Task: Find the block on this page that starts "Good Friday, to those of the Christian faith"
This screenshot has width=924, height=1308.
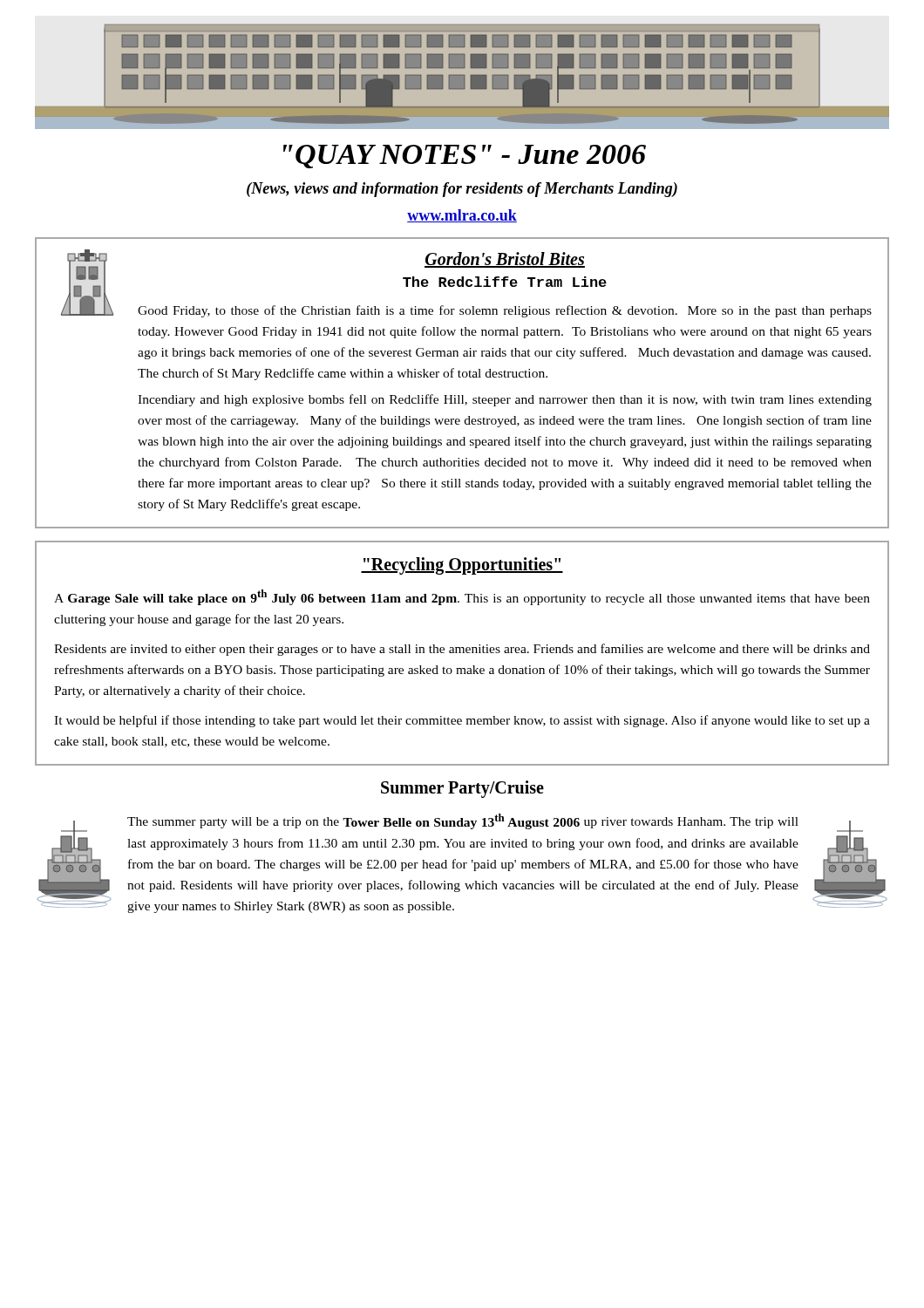Action: (505, 341)
